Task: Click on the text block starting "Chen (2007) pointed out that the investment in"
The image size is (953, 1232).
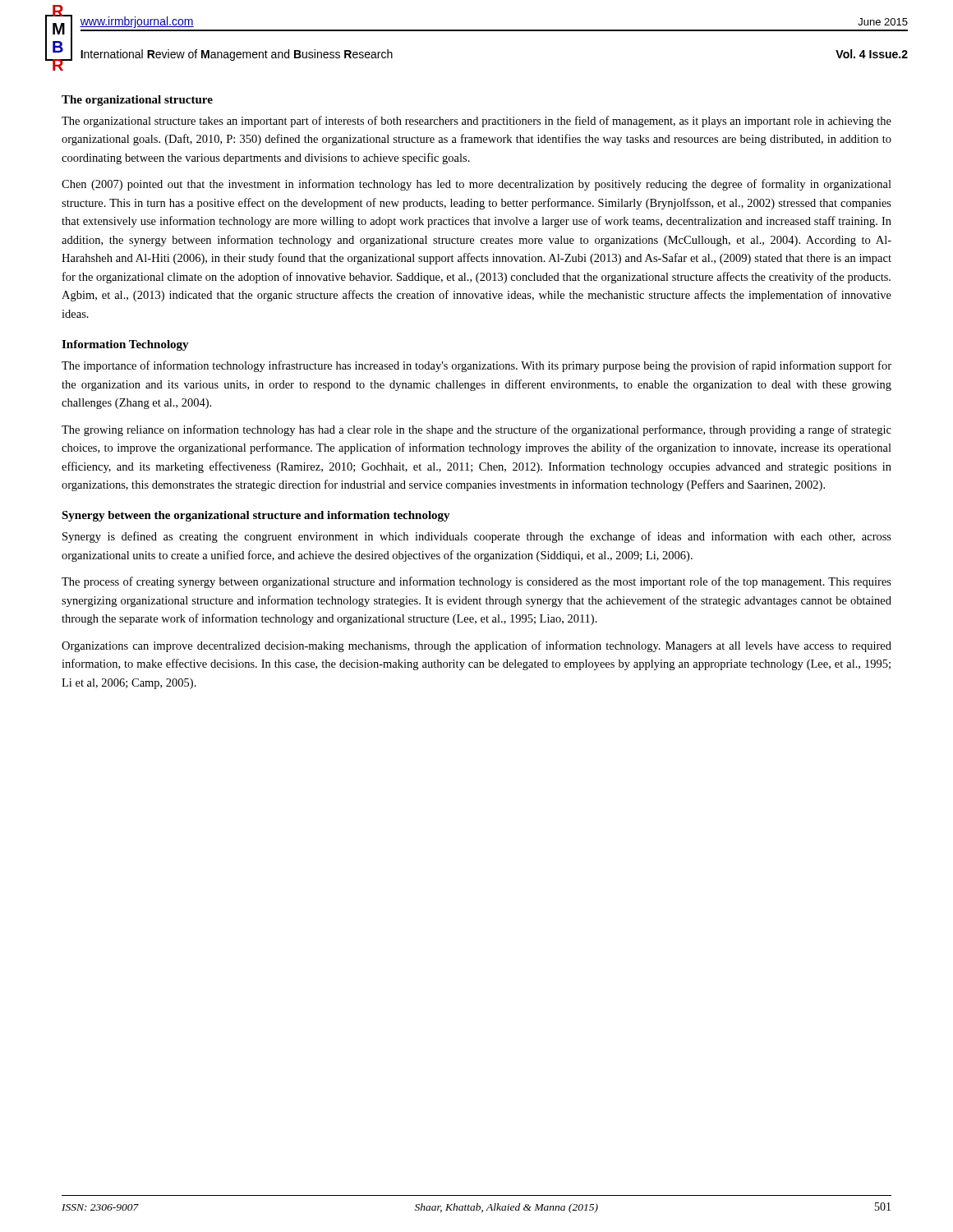Action: click(476, 249)
